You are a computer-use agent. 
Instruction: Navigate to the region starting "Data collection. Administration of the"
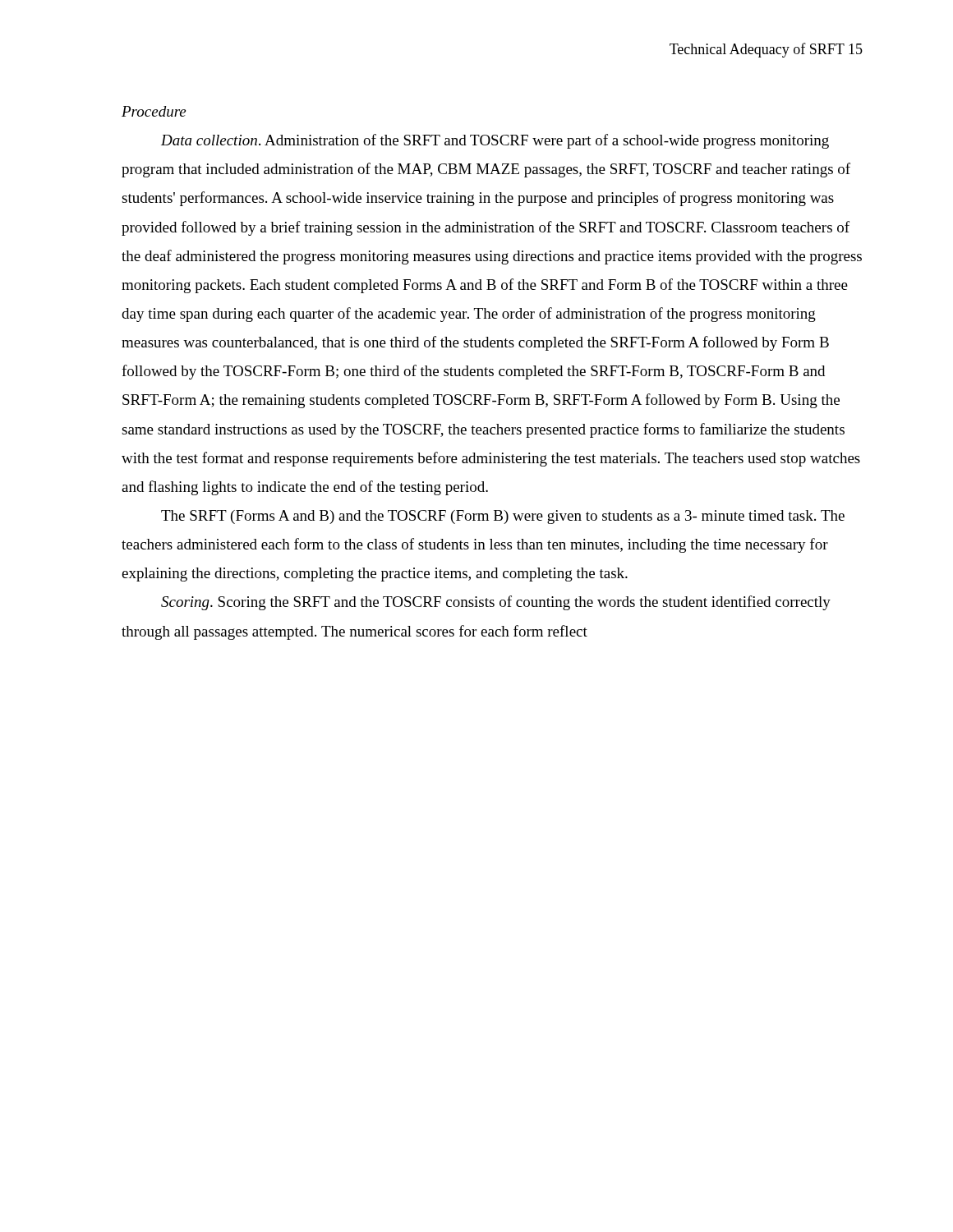click(x=492, y=313)
